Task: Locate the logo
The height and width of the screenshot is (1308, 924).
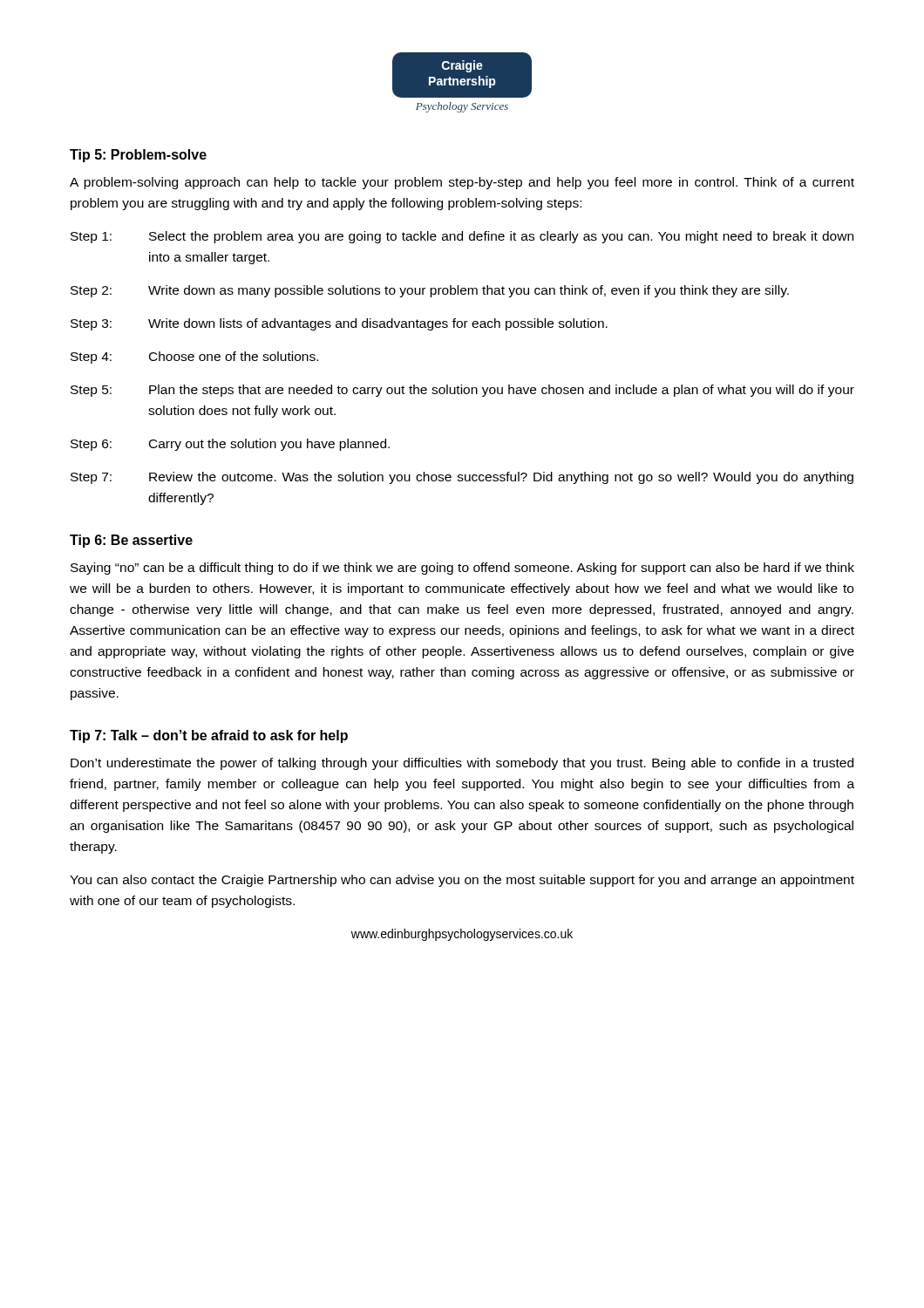Action: click(462, 87)
